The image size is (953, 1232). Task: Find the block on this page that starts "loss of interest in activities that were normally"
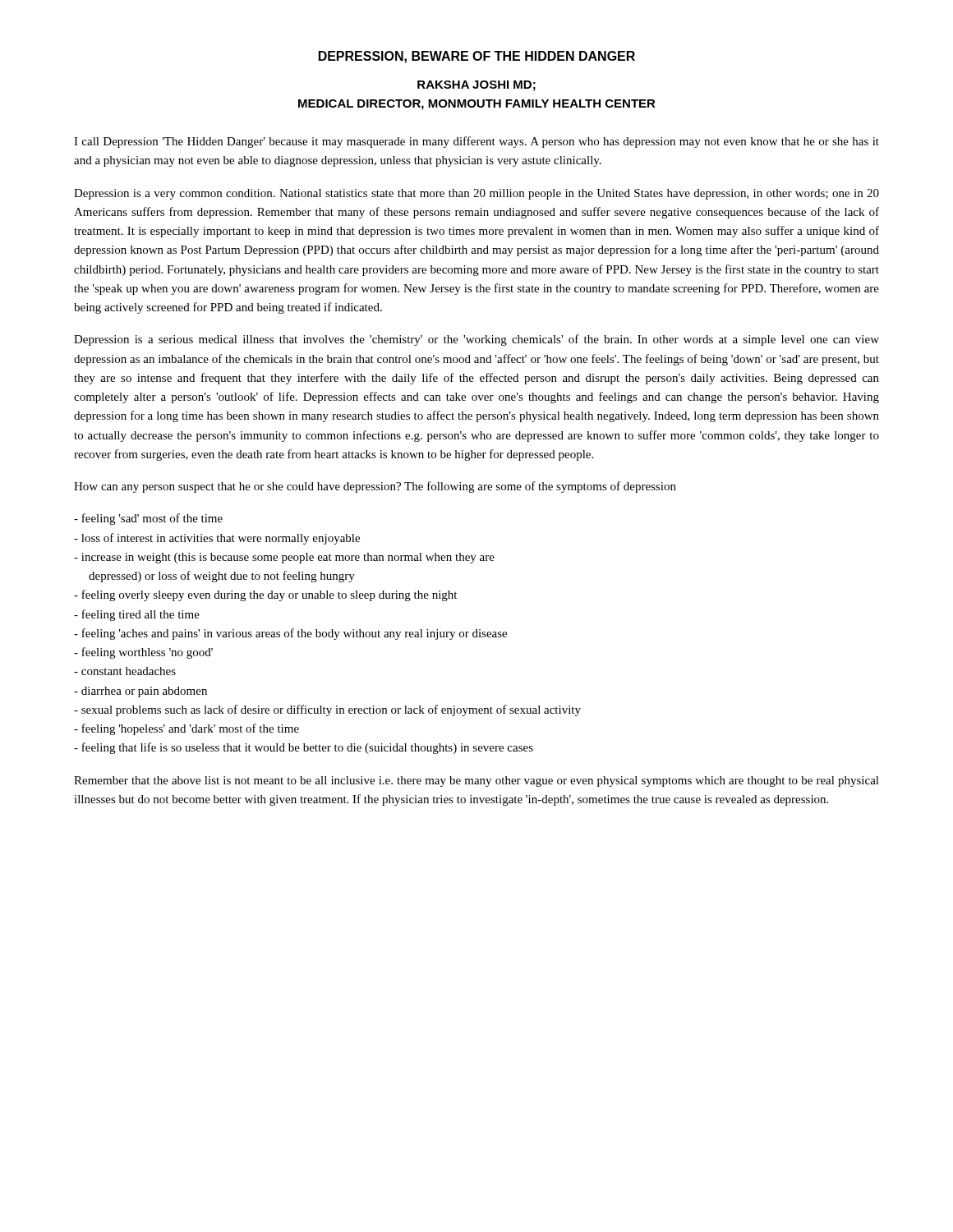[x=217, y=538]
